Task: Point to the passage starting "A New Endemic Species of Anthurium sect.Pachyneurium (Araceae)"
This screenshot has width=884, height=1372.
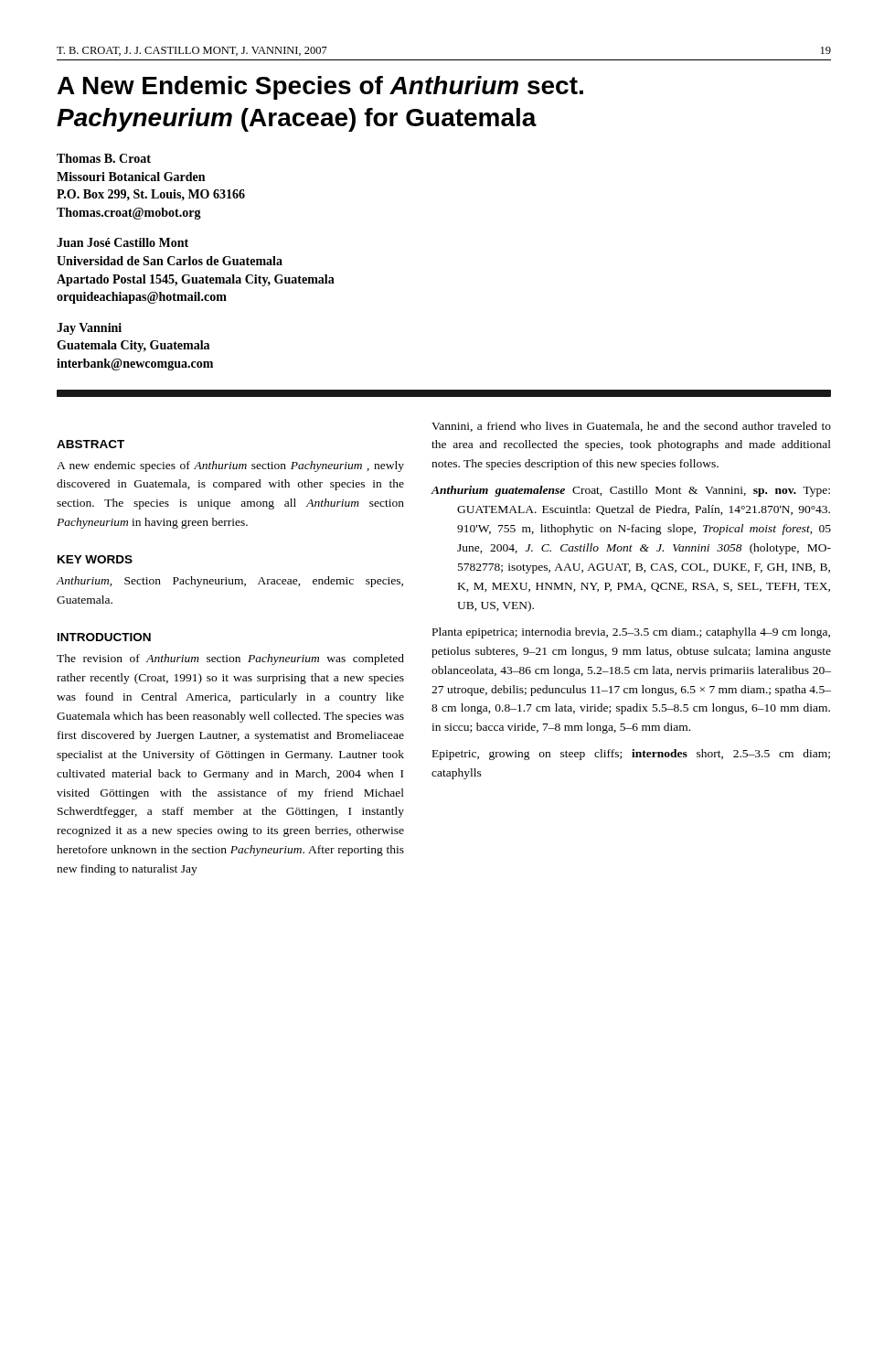Action: [x=444, y=102]
